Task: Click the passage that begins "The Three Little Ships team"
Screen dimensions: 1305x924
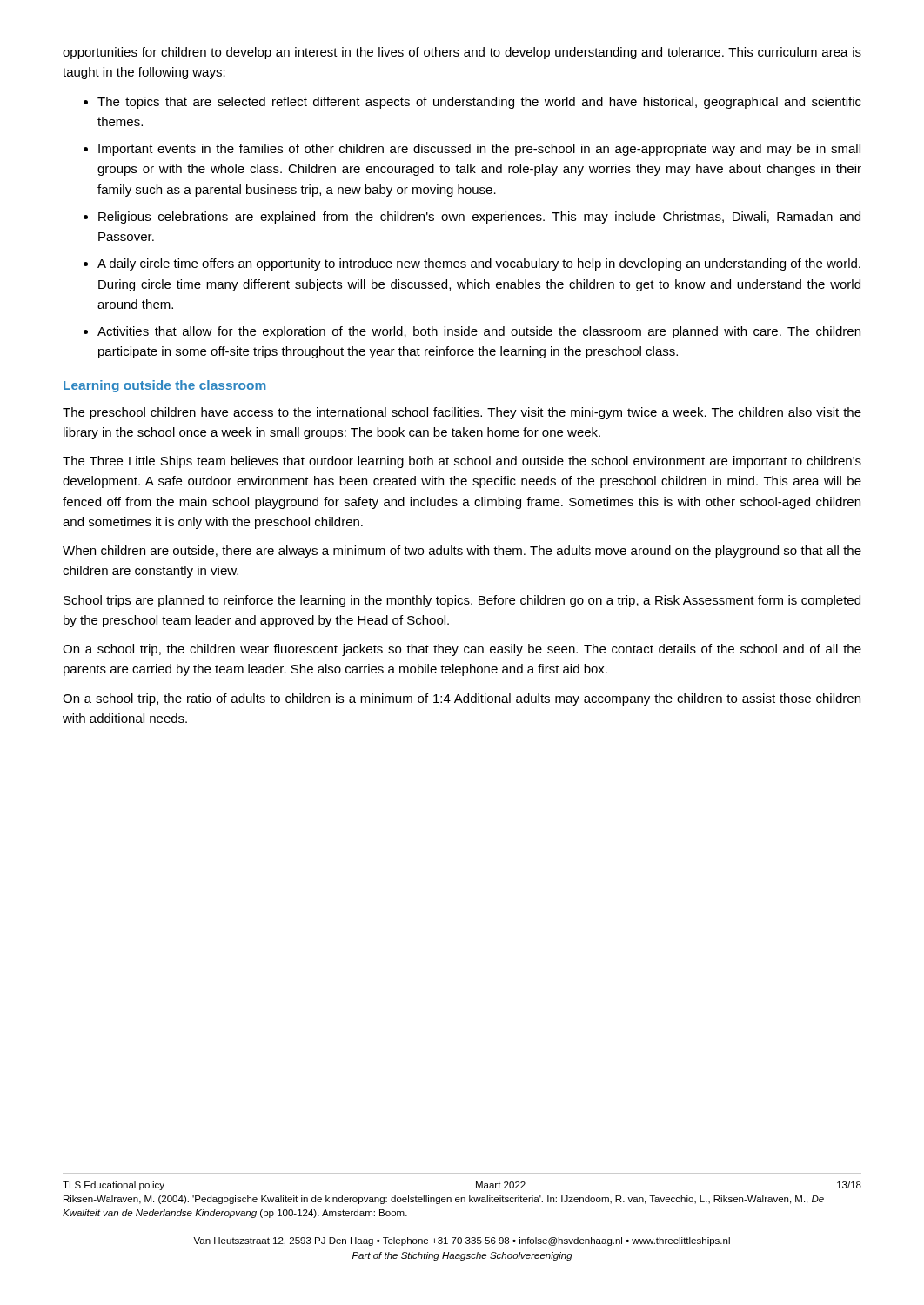Action: tap(462, 491)
